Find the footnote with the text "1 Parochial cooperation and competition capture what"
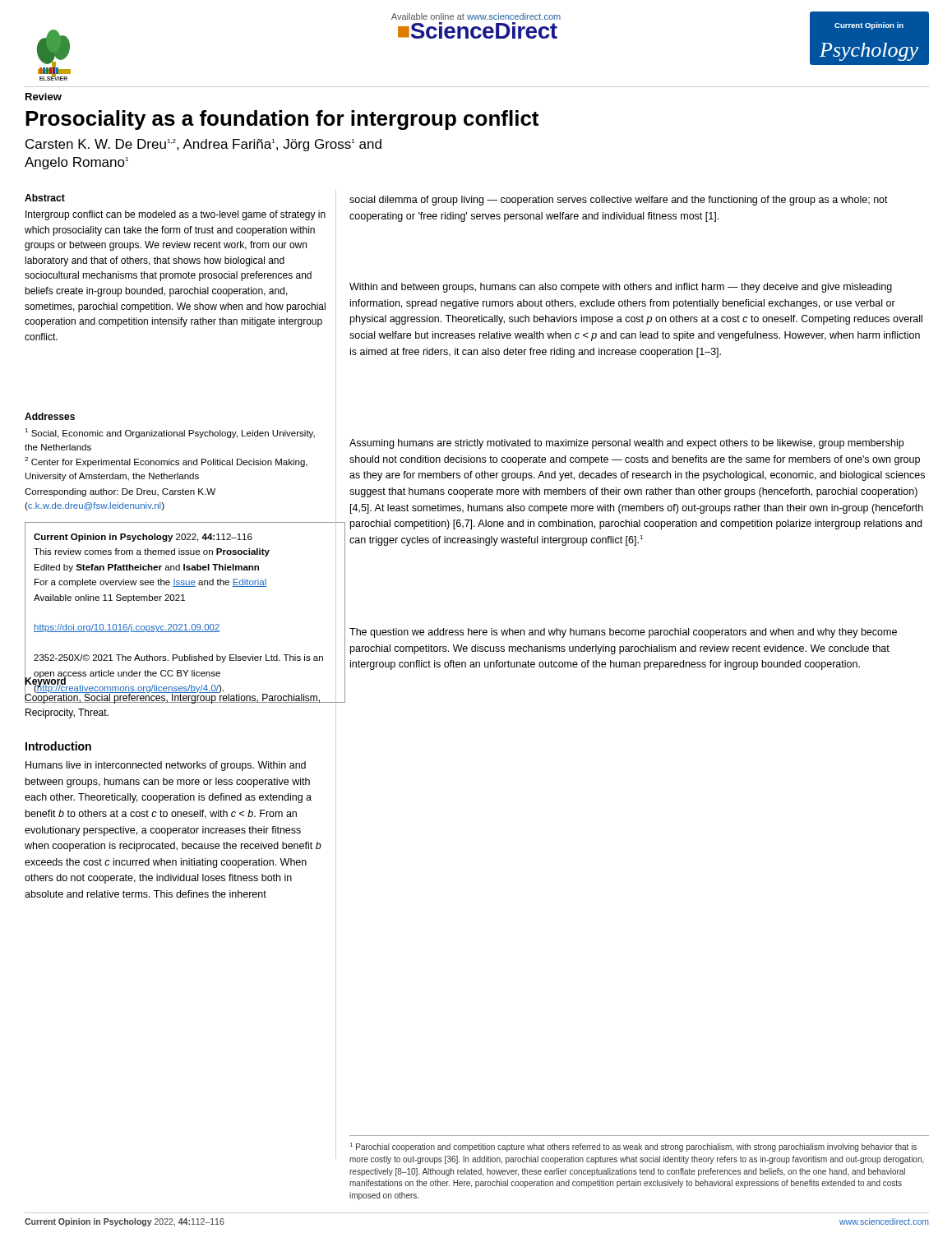This screenshot has height=1233, width=952. (x=637, y=1170)
